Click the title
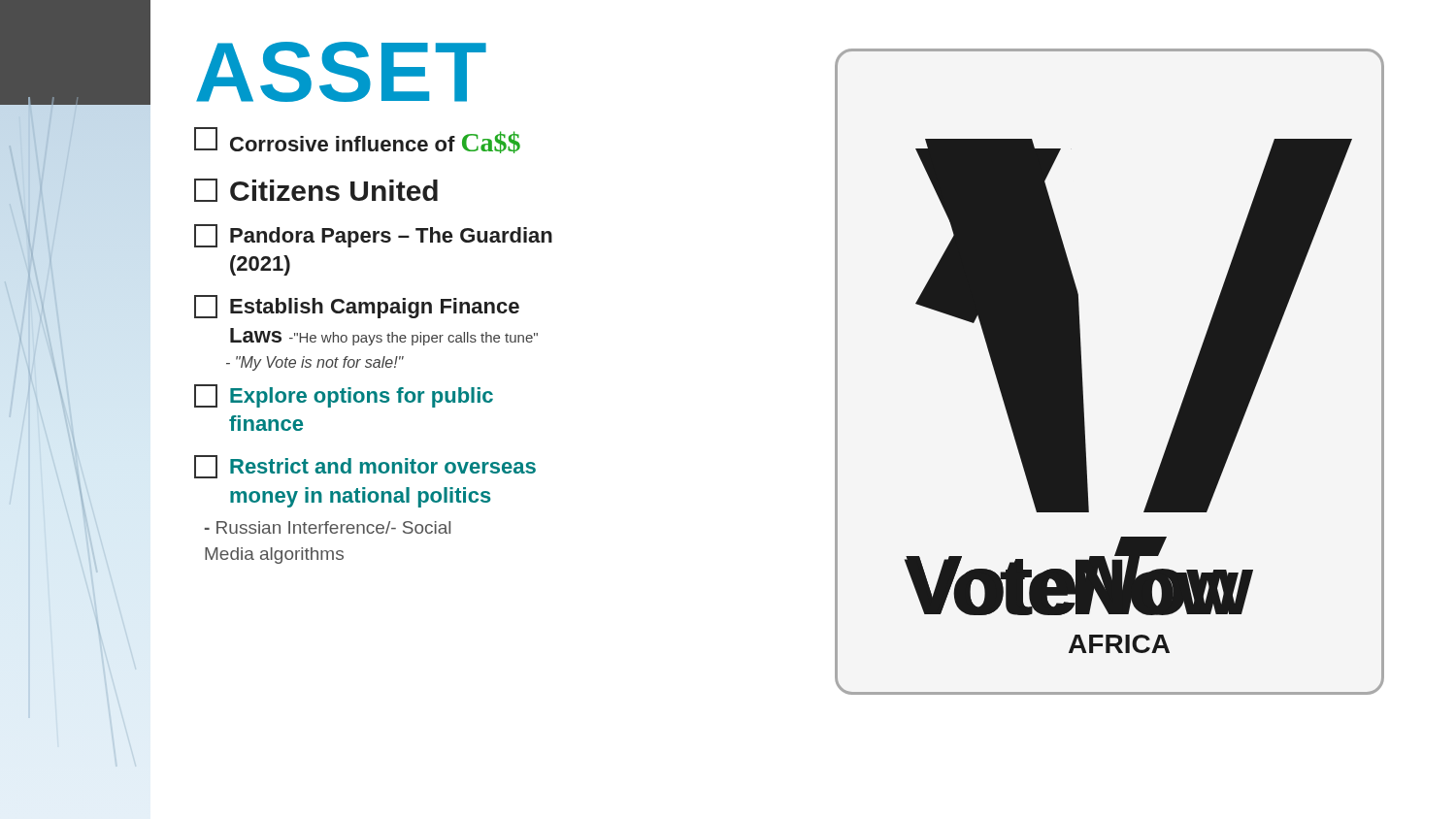Image resolution: width=1456 pixels, height=819 pixels. click(341, 72)
